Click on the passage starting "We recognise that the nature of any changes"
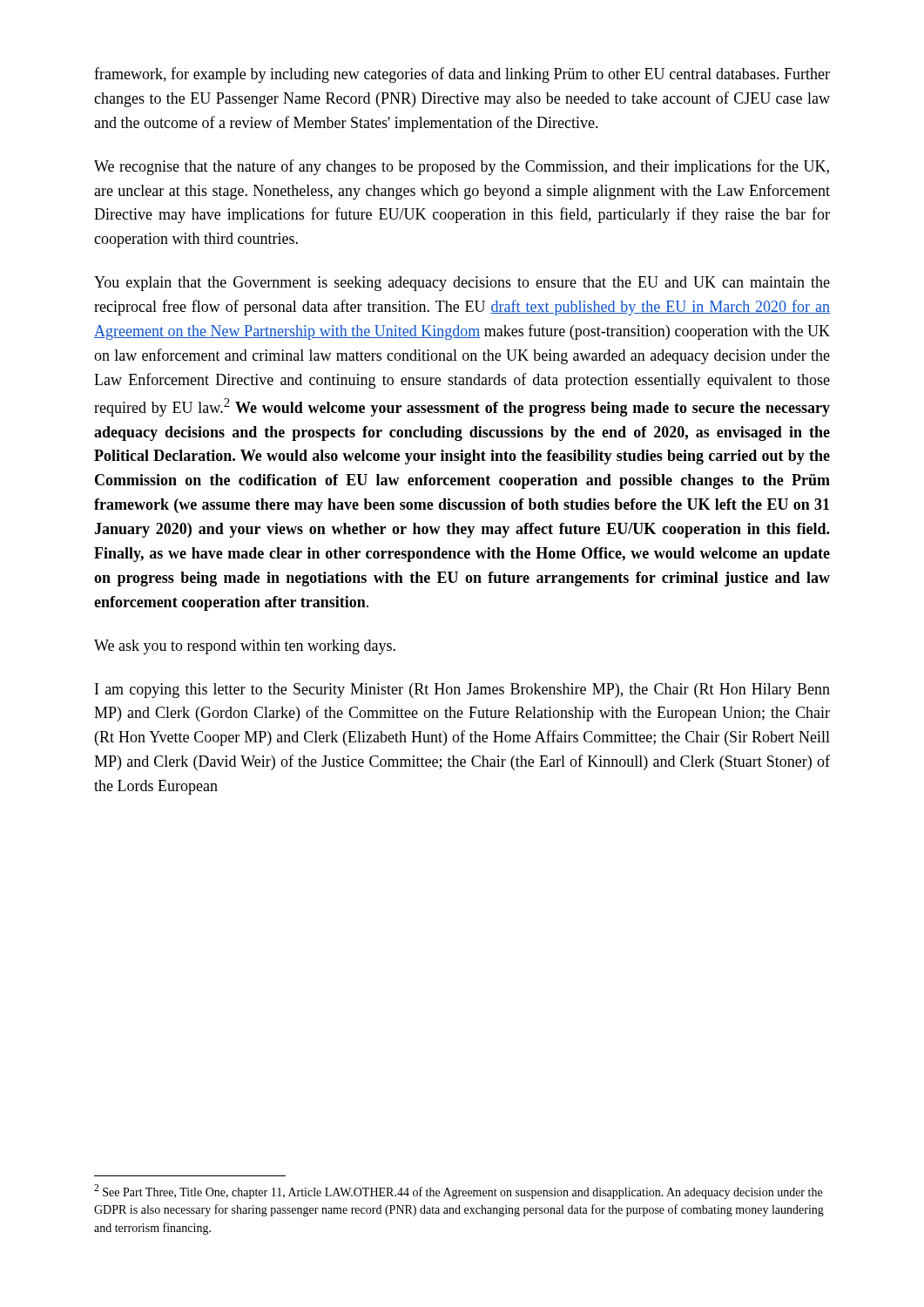This screenshot has height=1307, width=924. click(x=462, y=203)
